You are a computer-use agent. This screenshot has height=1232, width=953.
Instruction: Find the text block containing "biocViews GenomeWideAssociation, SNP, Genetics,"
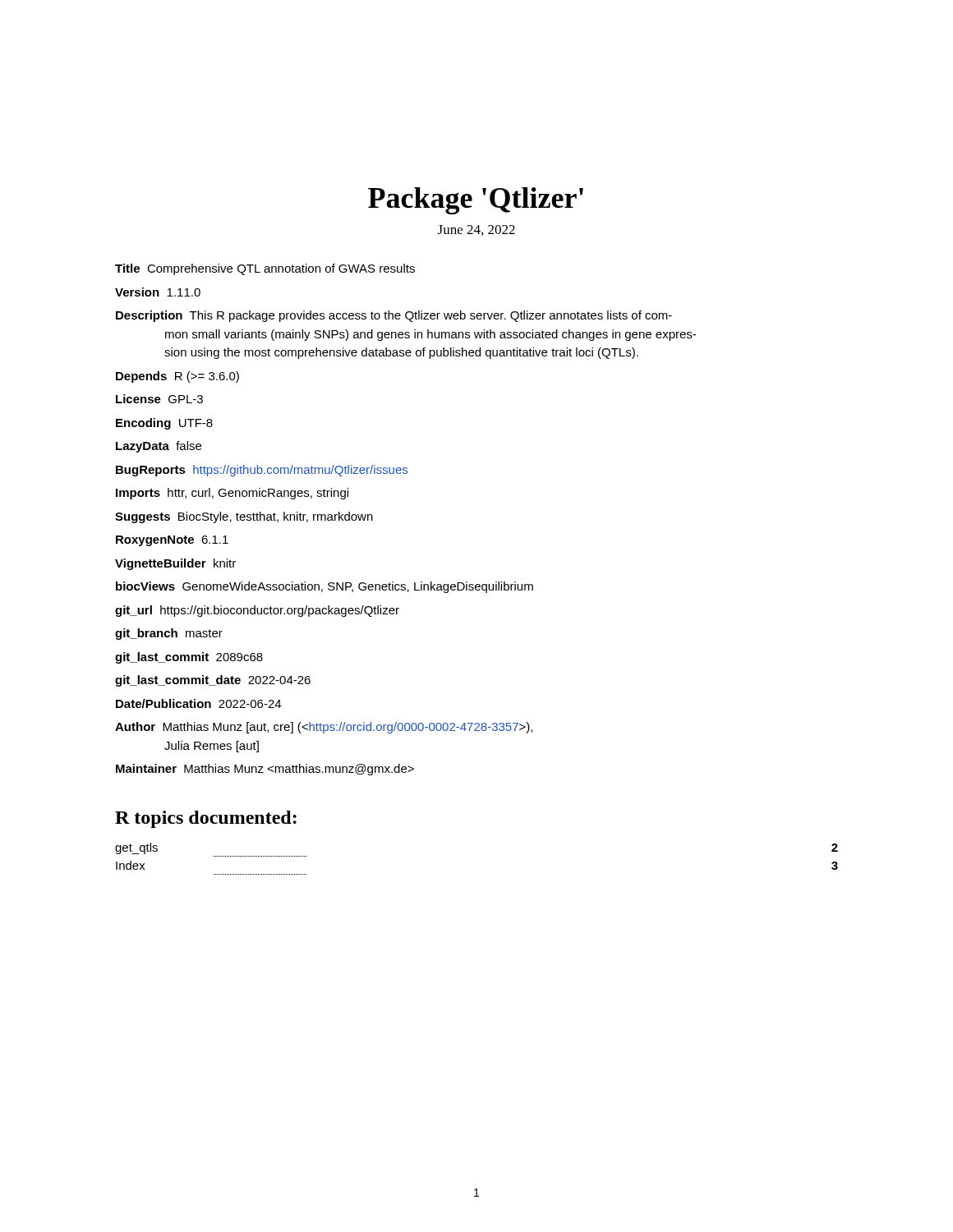(x=324, y=586)
